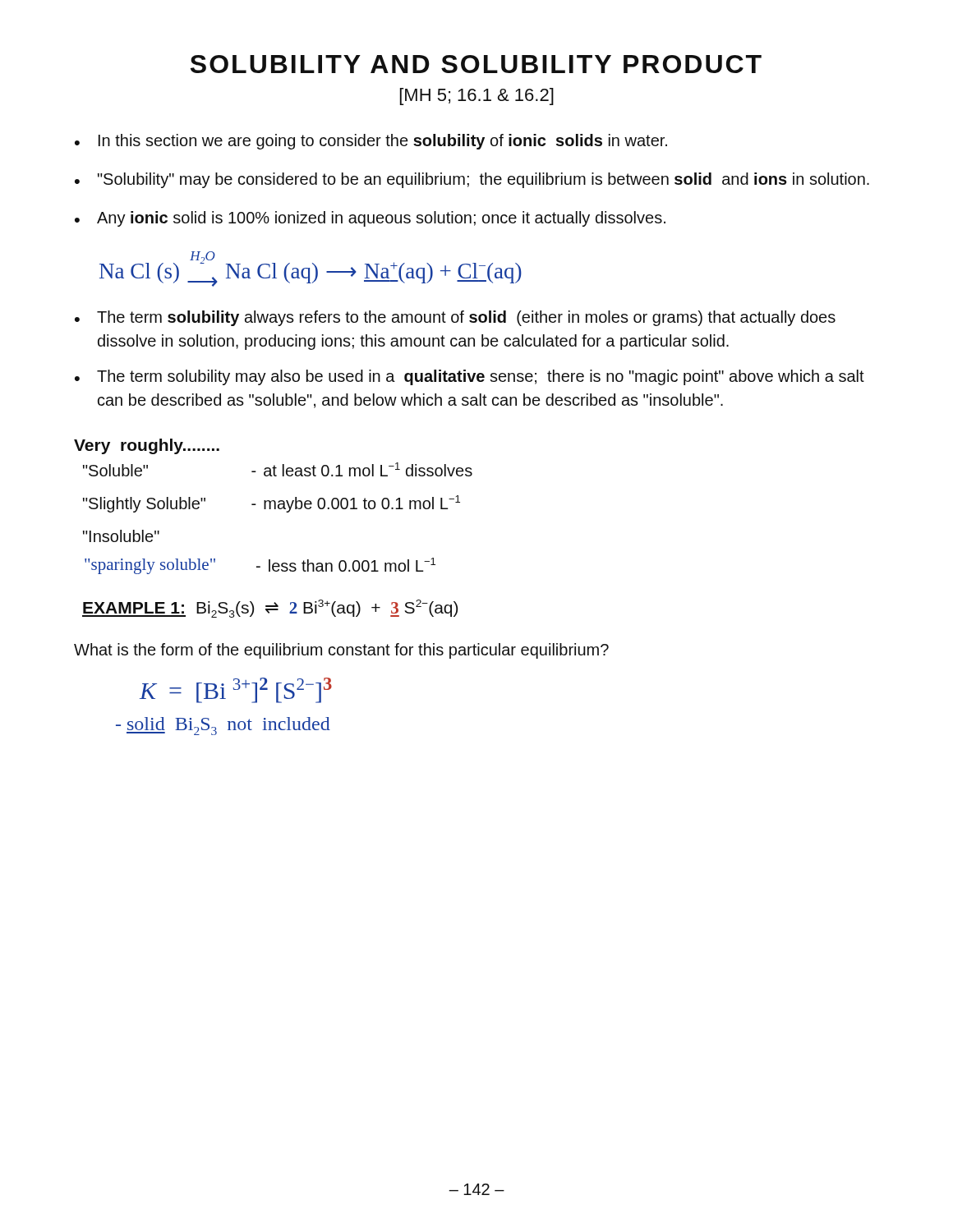953x1232 pixels.
Task: Find the passage starting "• In this section we are going"
Action: tap(476, 142)
